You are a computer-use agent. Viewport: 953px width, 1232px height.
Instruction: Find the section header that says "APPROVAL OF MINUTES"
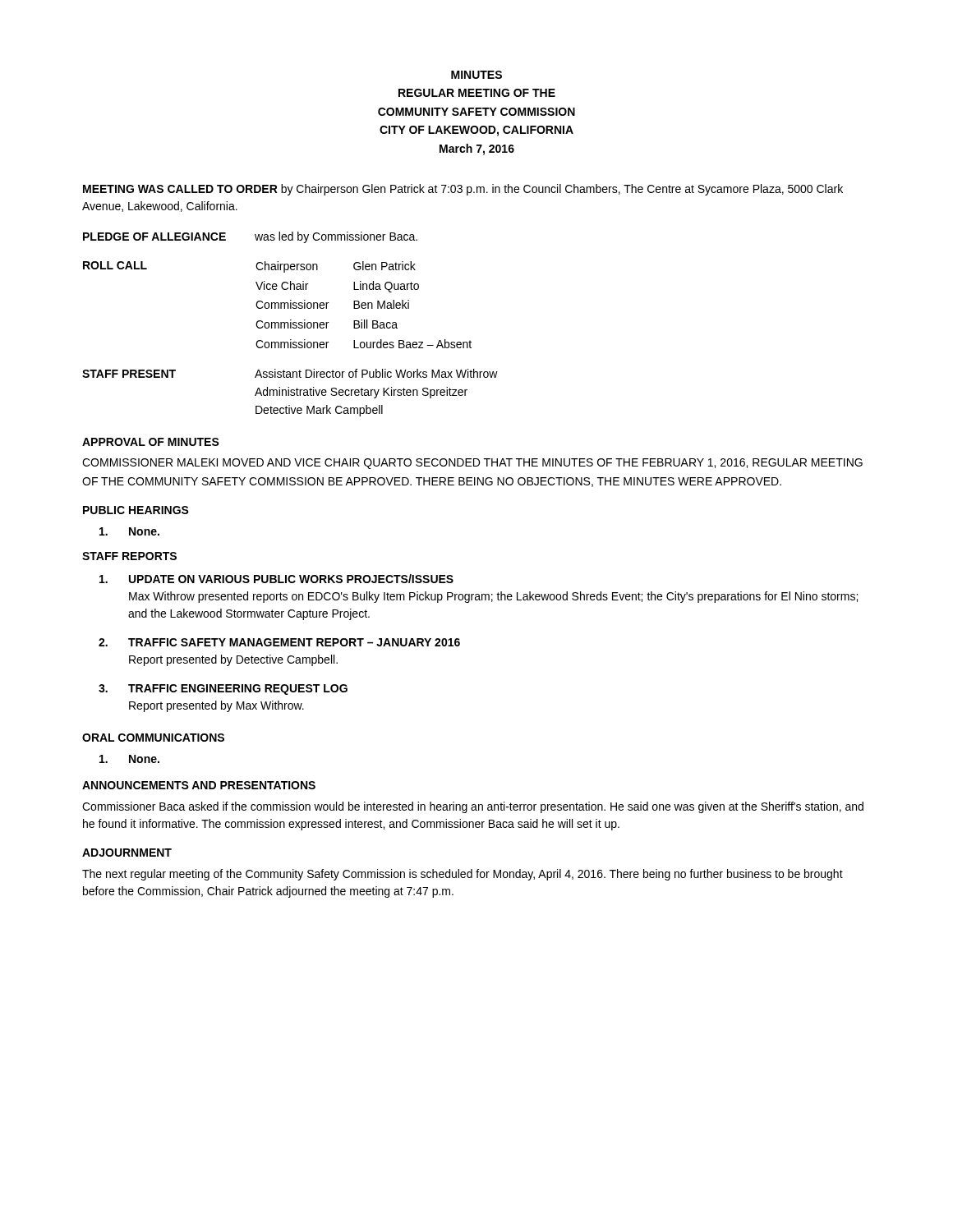tap(151, 442)
